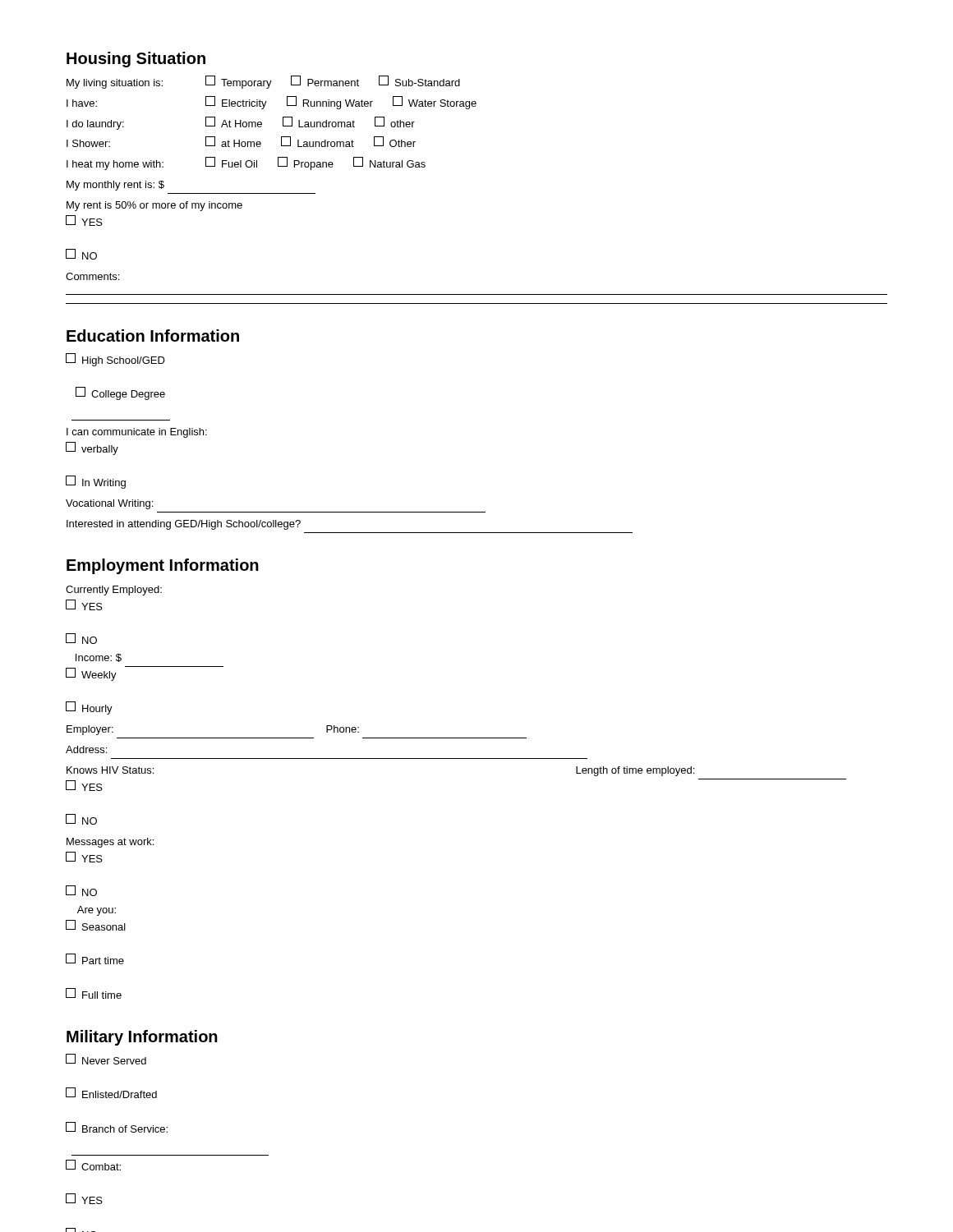Point to the block beginning "Combat: YES NO Year"
Image resolution: width=953 pixels, height=1232 pixels.
point(93,1165)
